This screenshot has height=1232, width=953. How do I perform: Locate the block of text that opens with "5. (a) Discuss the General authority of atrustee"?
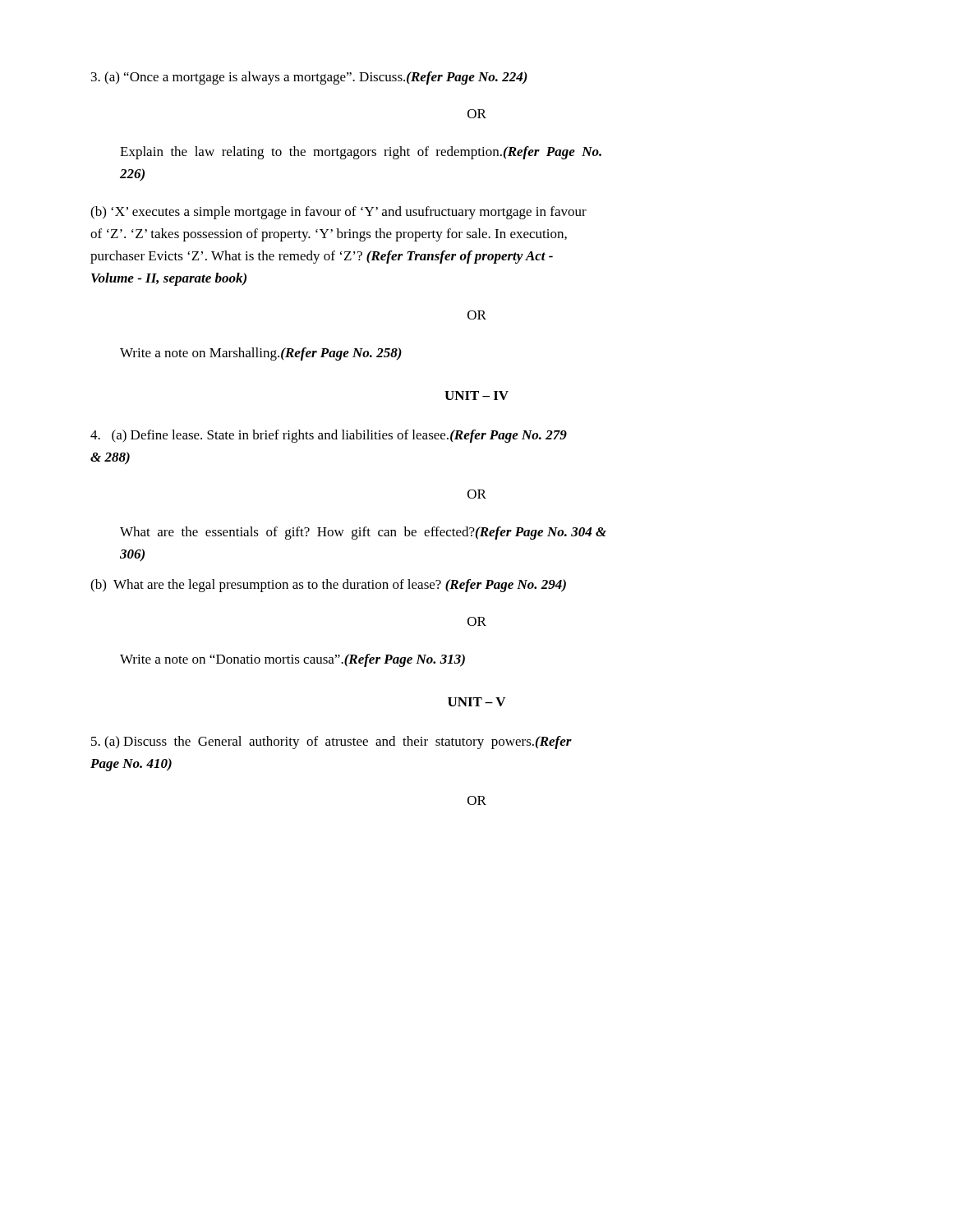476,752
